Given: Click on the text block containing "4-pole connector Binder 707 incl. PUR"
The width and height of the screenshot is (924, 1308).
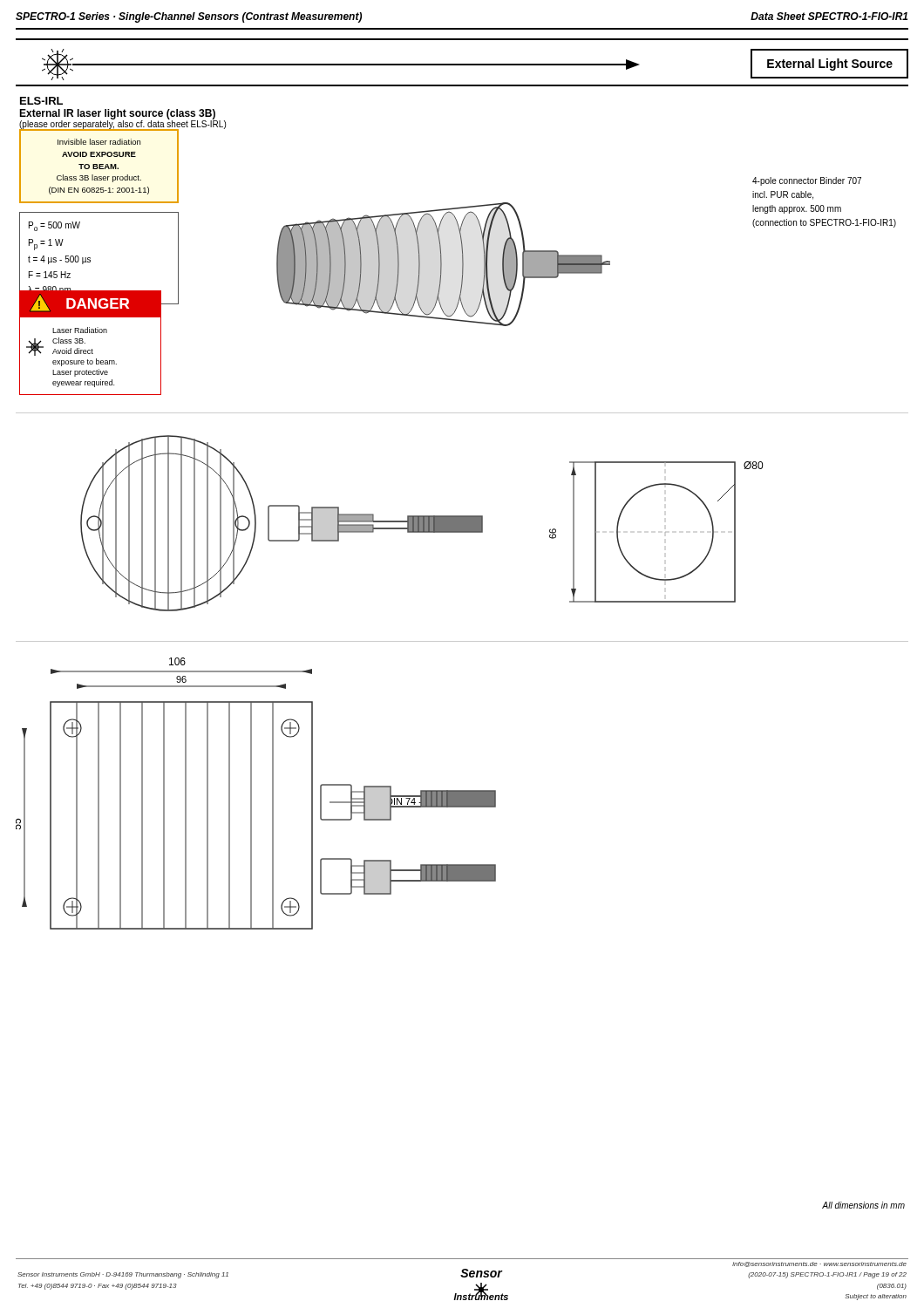Looking at the screenshot, I should click(x=824, y=202).
